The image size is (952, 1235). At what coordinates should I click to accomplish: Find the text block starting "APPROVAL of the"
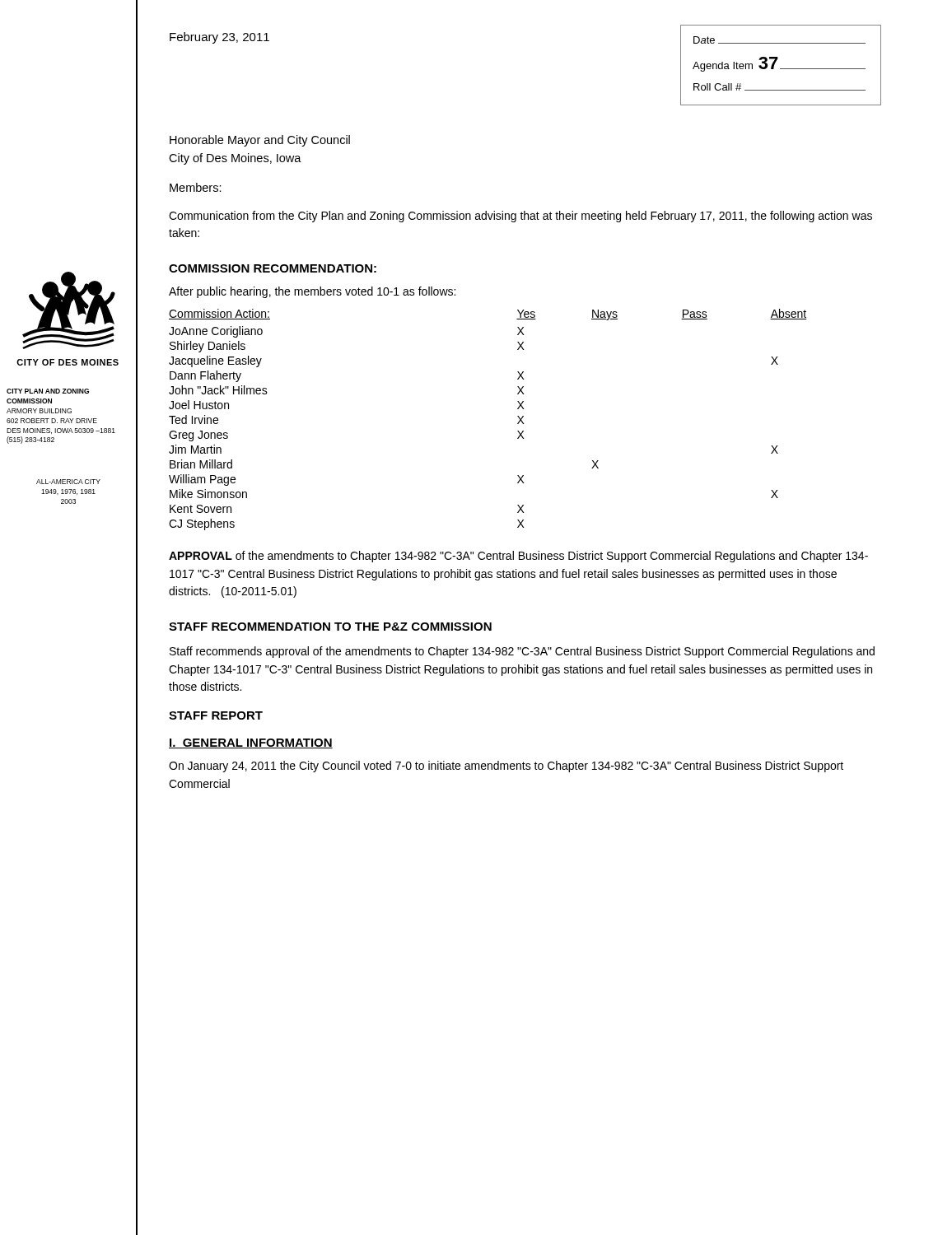519,574
